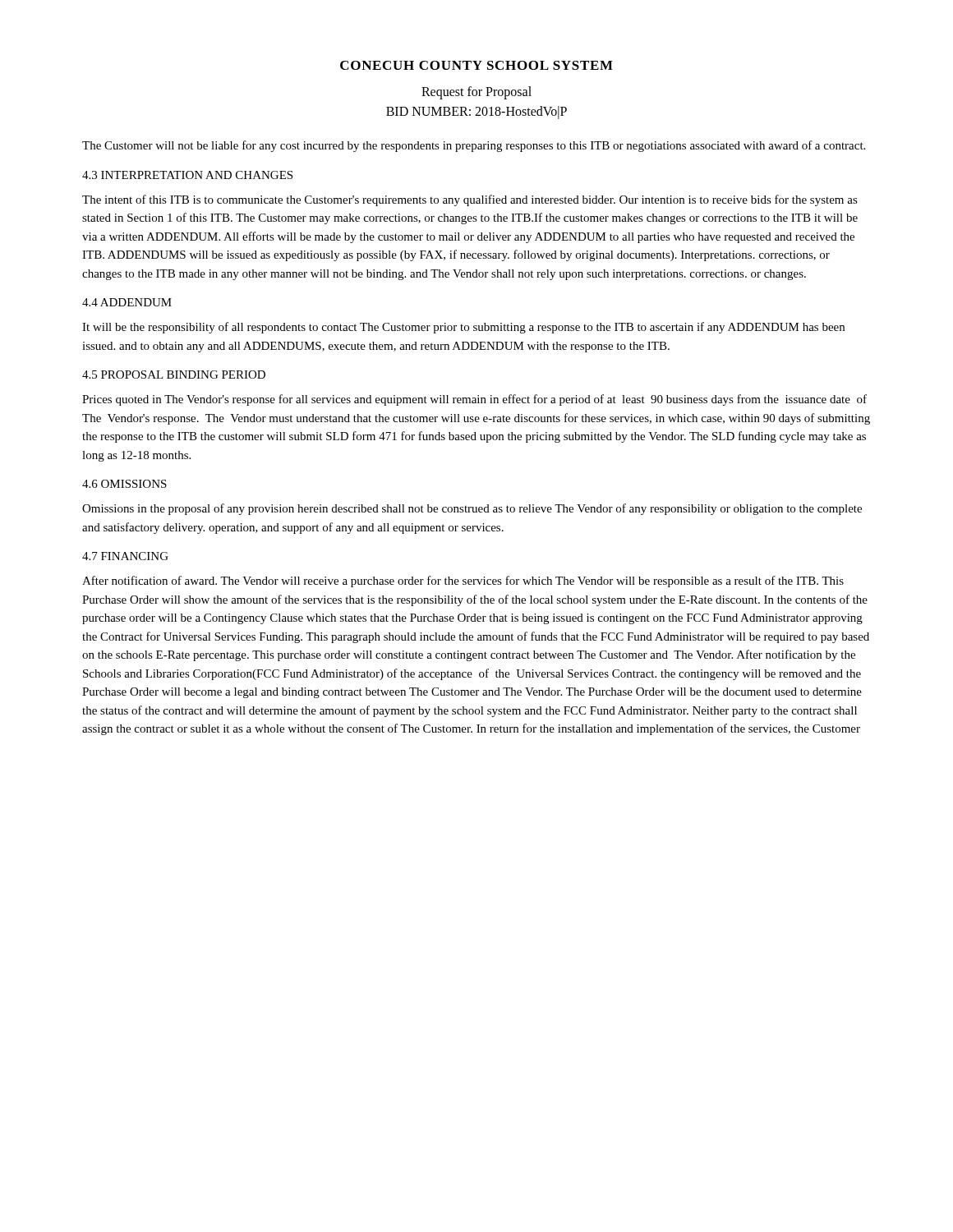Navigate to the element starting "It will be the responsibility of all respondents"
This screenshot has width=953, height=1232.
coord(464,336)
